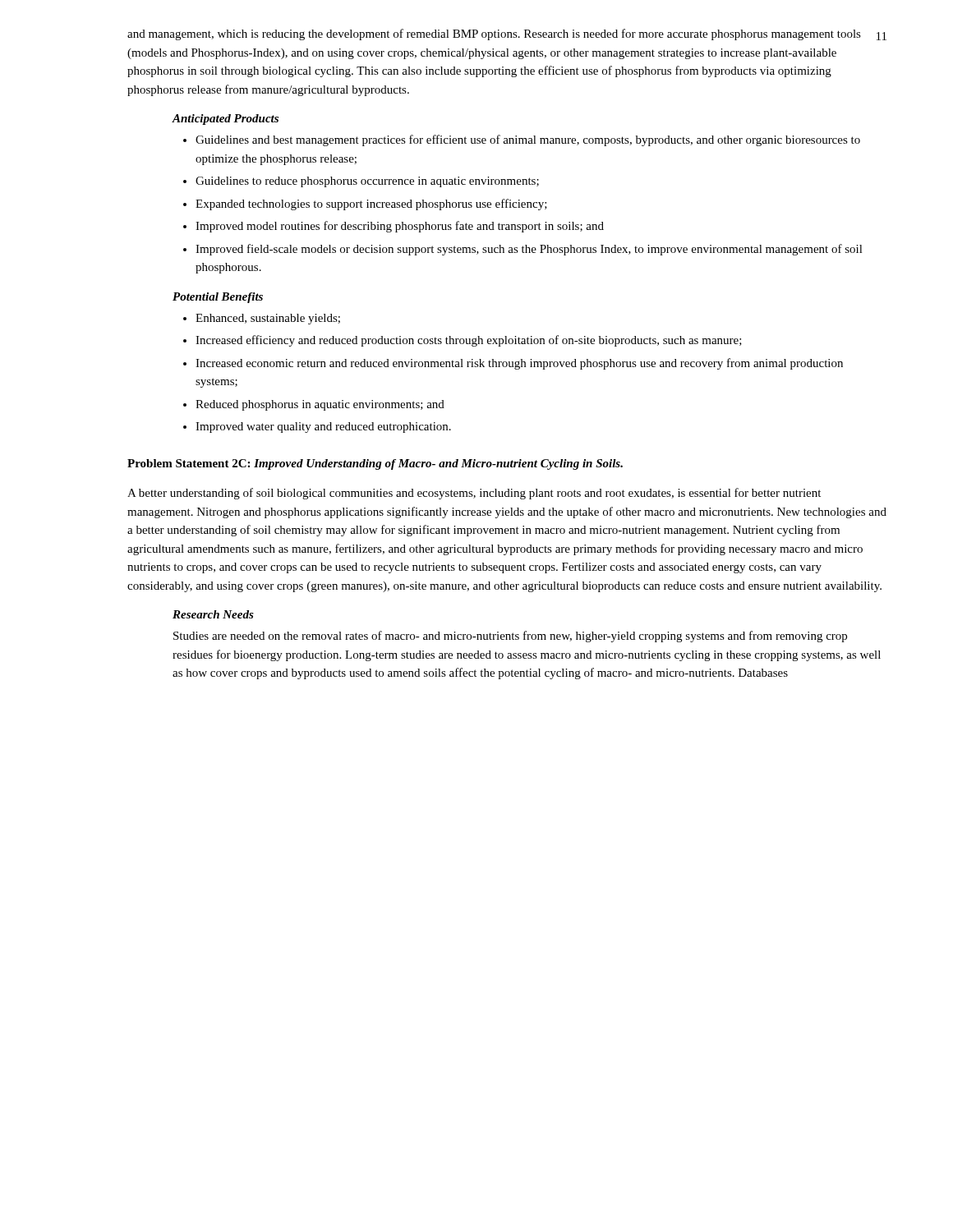Locate the block of text that opens with "Increased efficiency and reduced production costs"

click(x=469, y=340)
